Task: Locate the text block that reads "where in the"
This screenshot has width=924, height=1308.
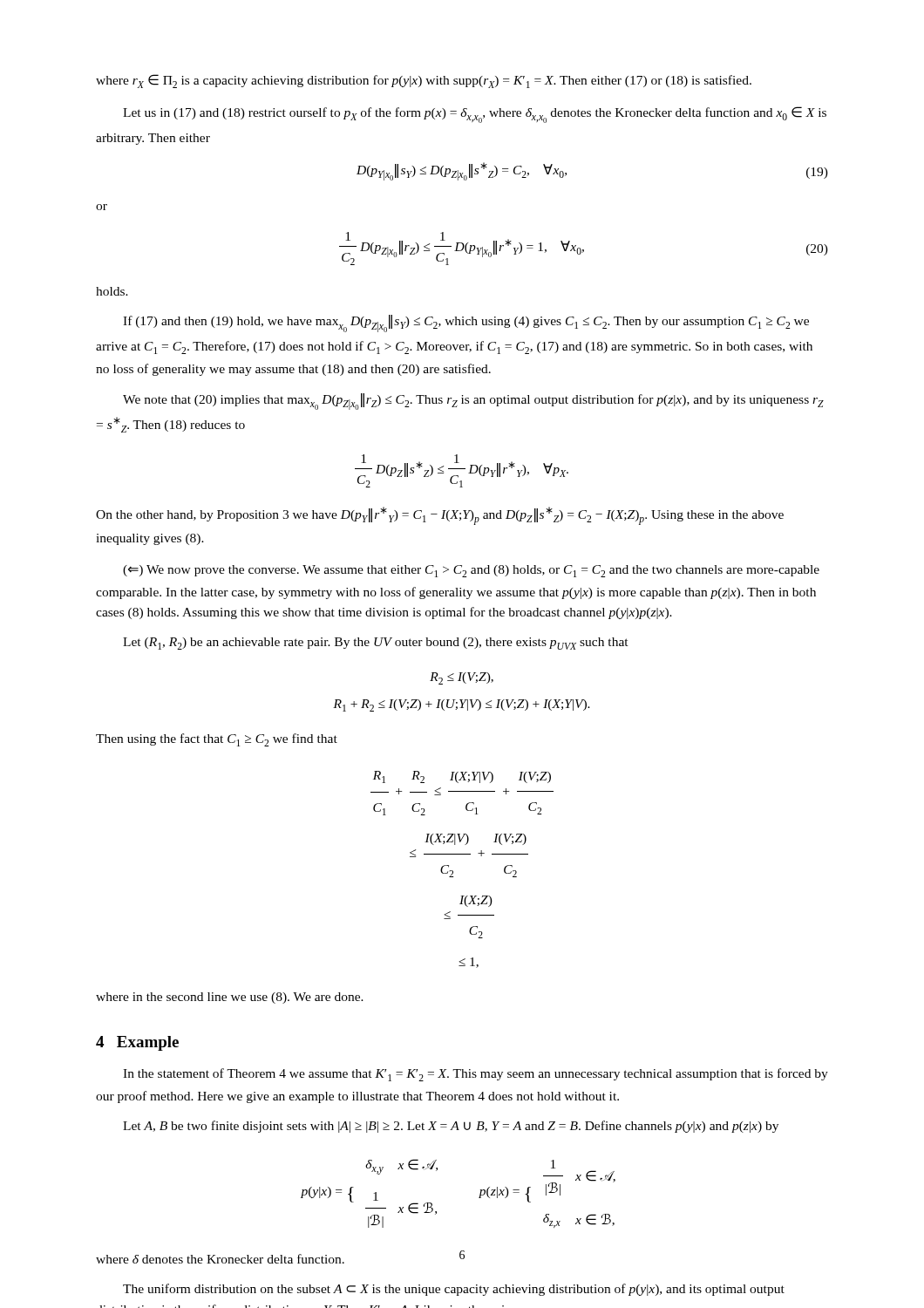Action: tap(230, 998)
